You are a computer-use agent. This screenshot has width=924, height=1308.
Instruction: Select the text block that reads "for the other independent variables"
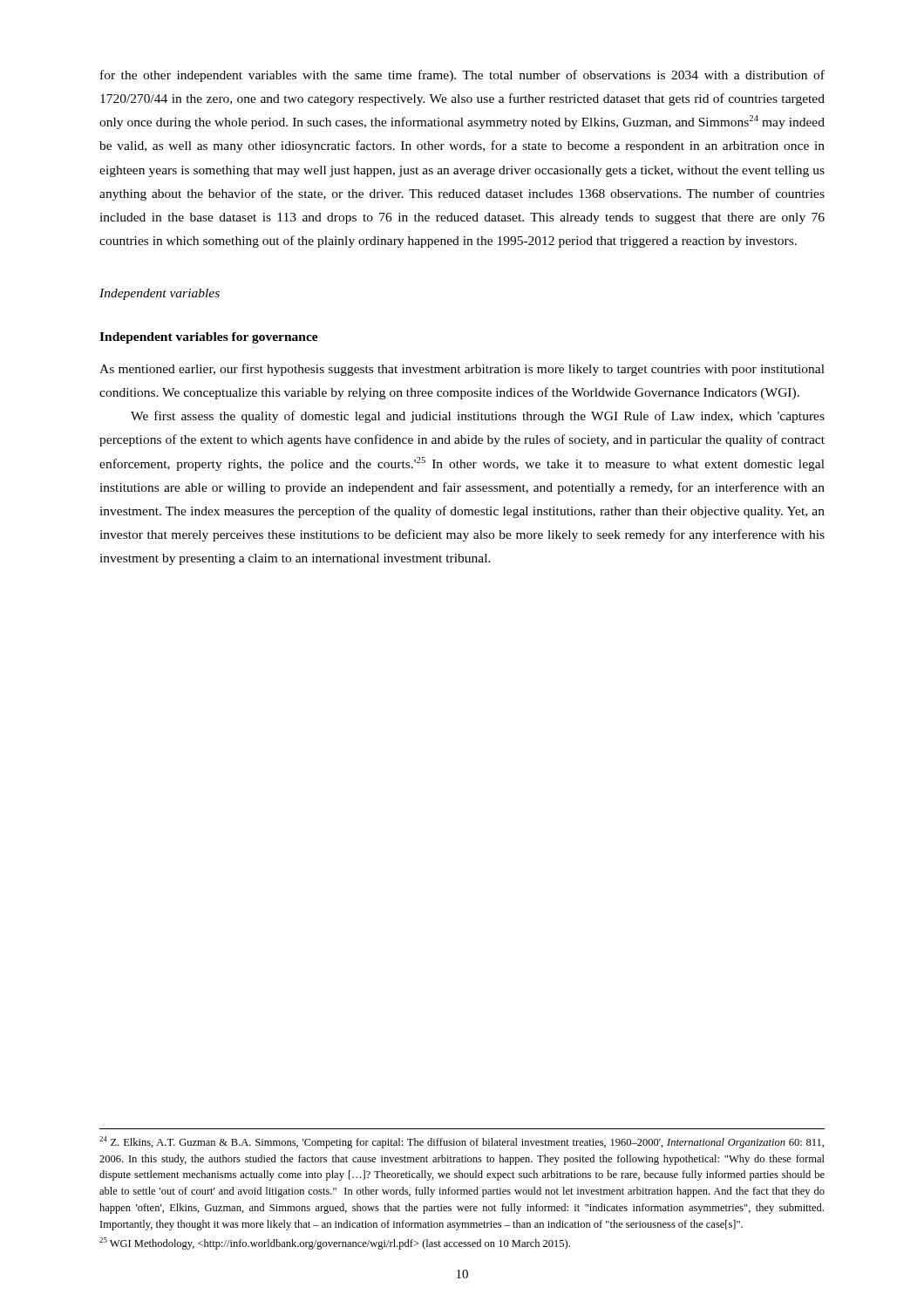[462, 157]
